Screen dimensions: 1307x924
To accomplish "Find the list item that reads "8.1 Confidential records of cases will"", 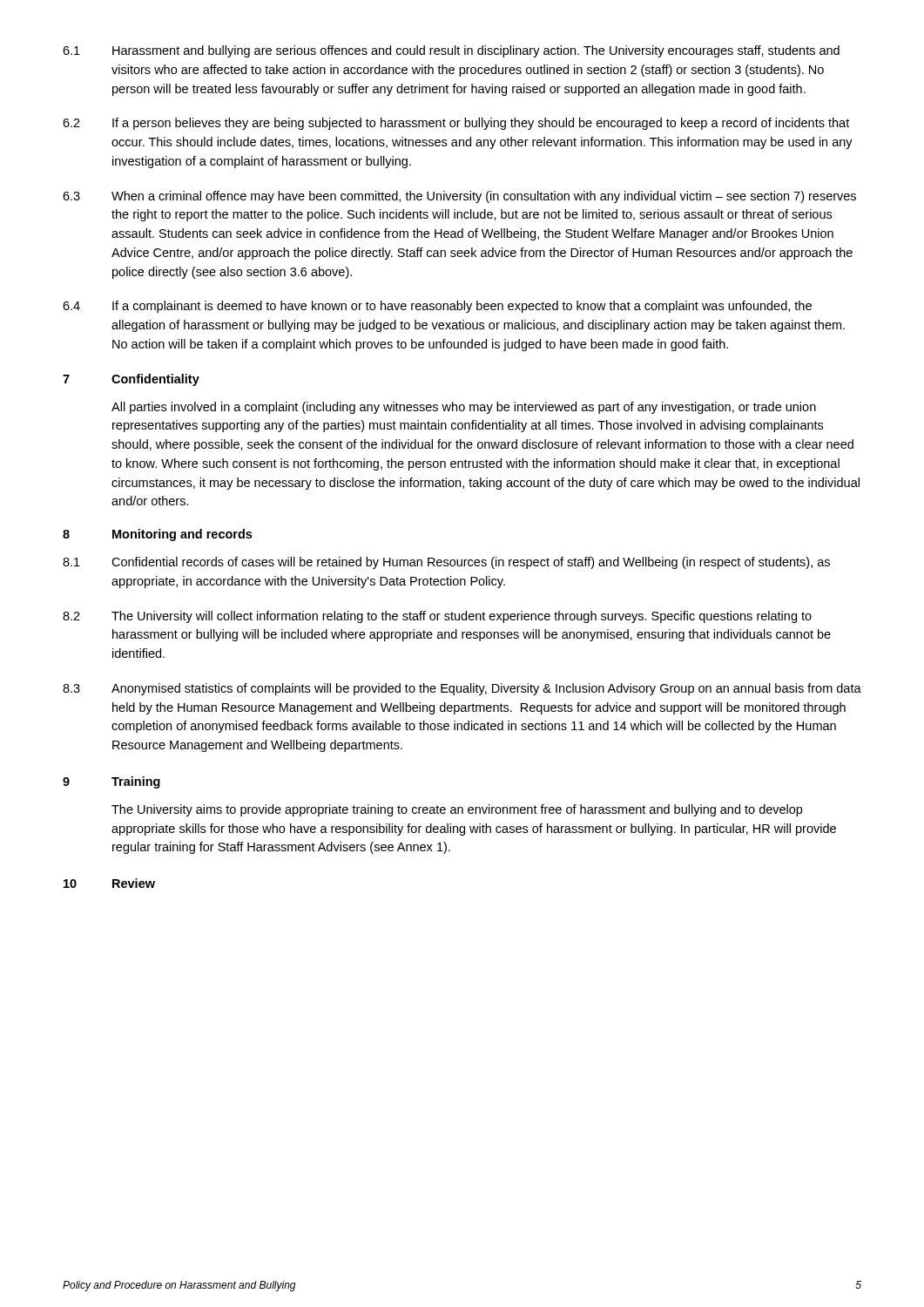I will (x=462, y=572).
